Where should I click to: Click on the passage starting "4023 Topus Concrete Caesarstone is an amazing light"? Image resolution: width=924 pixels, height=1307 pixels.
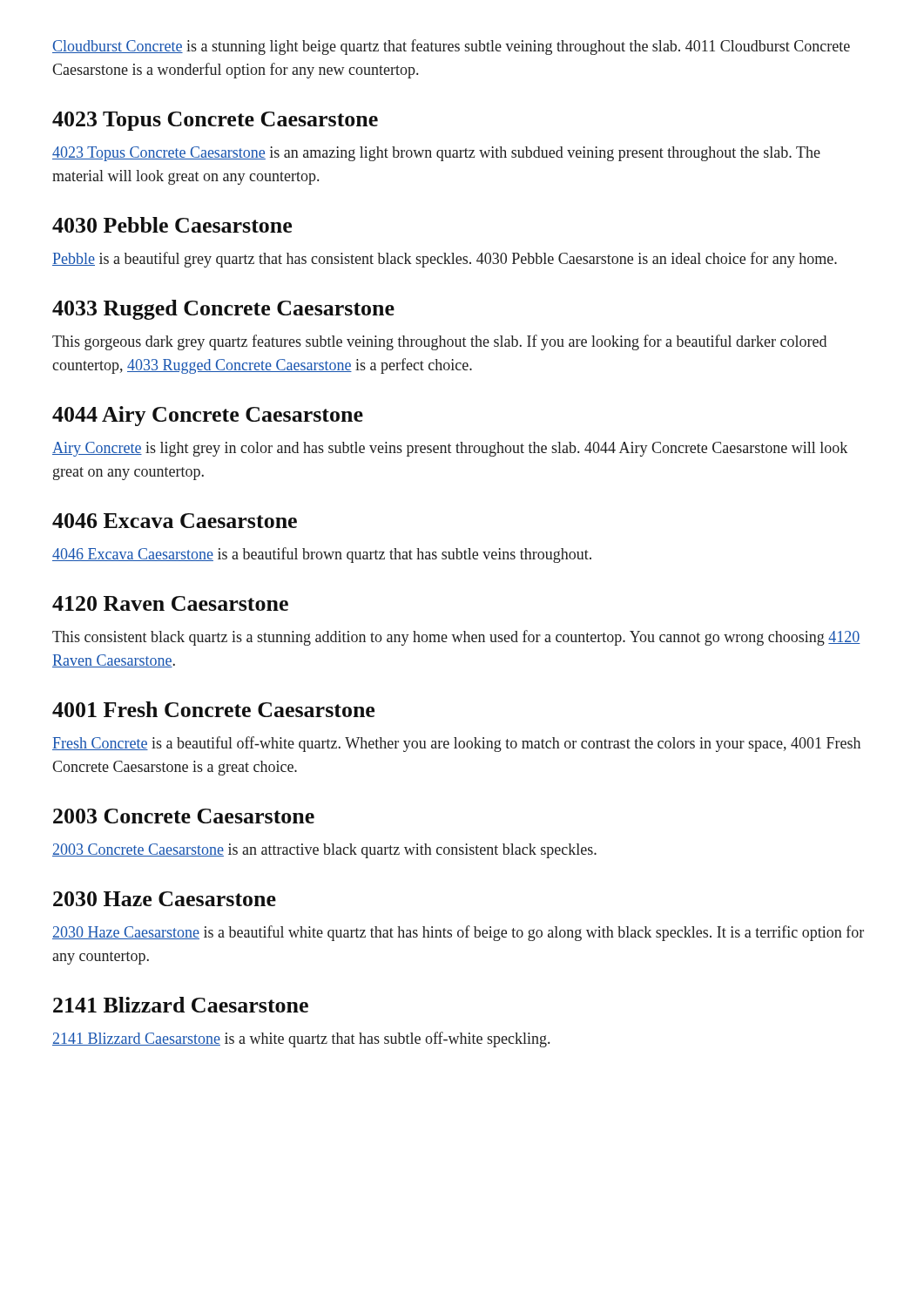tap(436, 164)
